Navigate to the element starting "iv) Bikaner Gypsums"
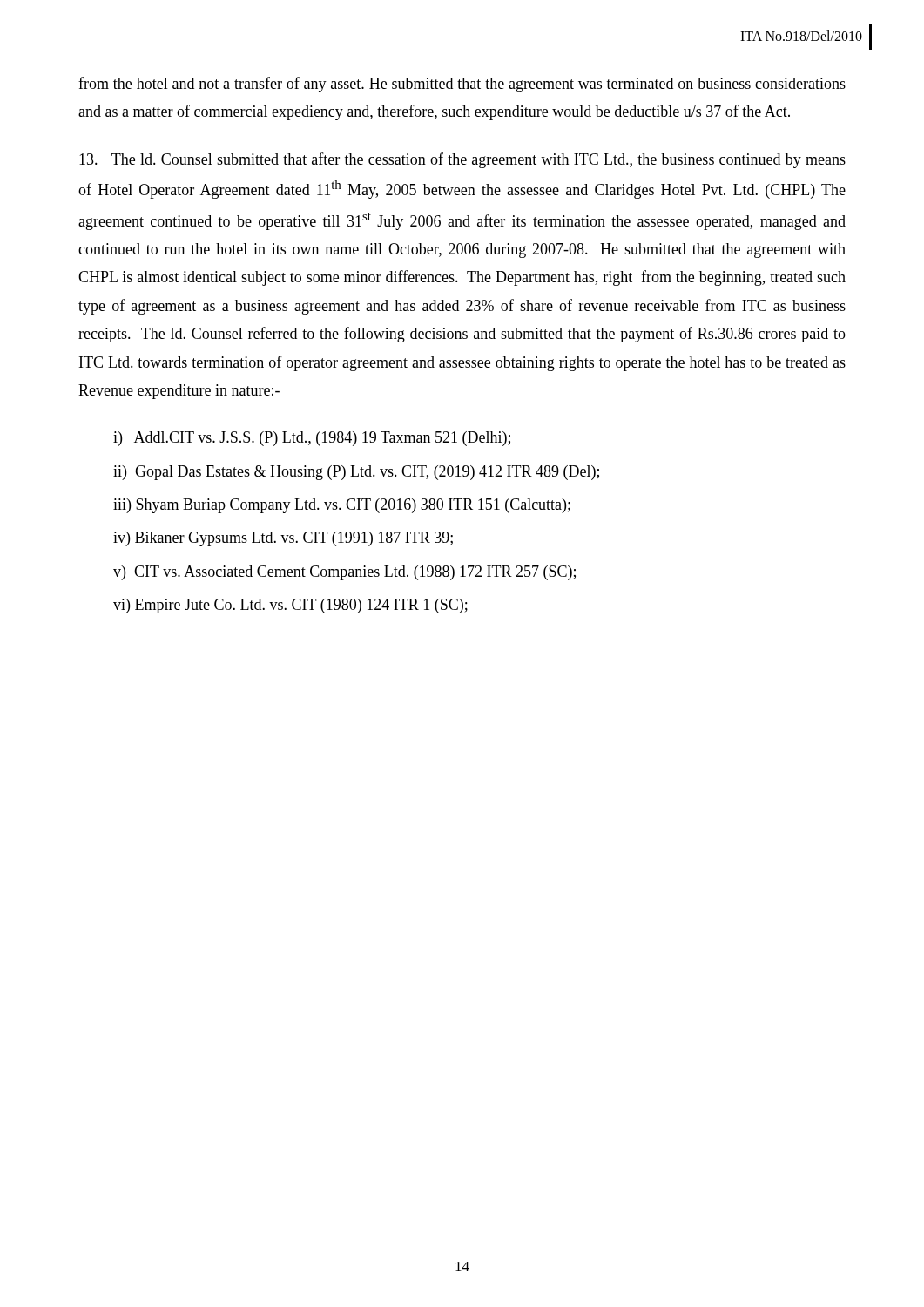This screenshot has width=924, height=1307. coord(284,538)
